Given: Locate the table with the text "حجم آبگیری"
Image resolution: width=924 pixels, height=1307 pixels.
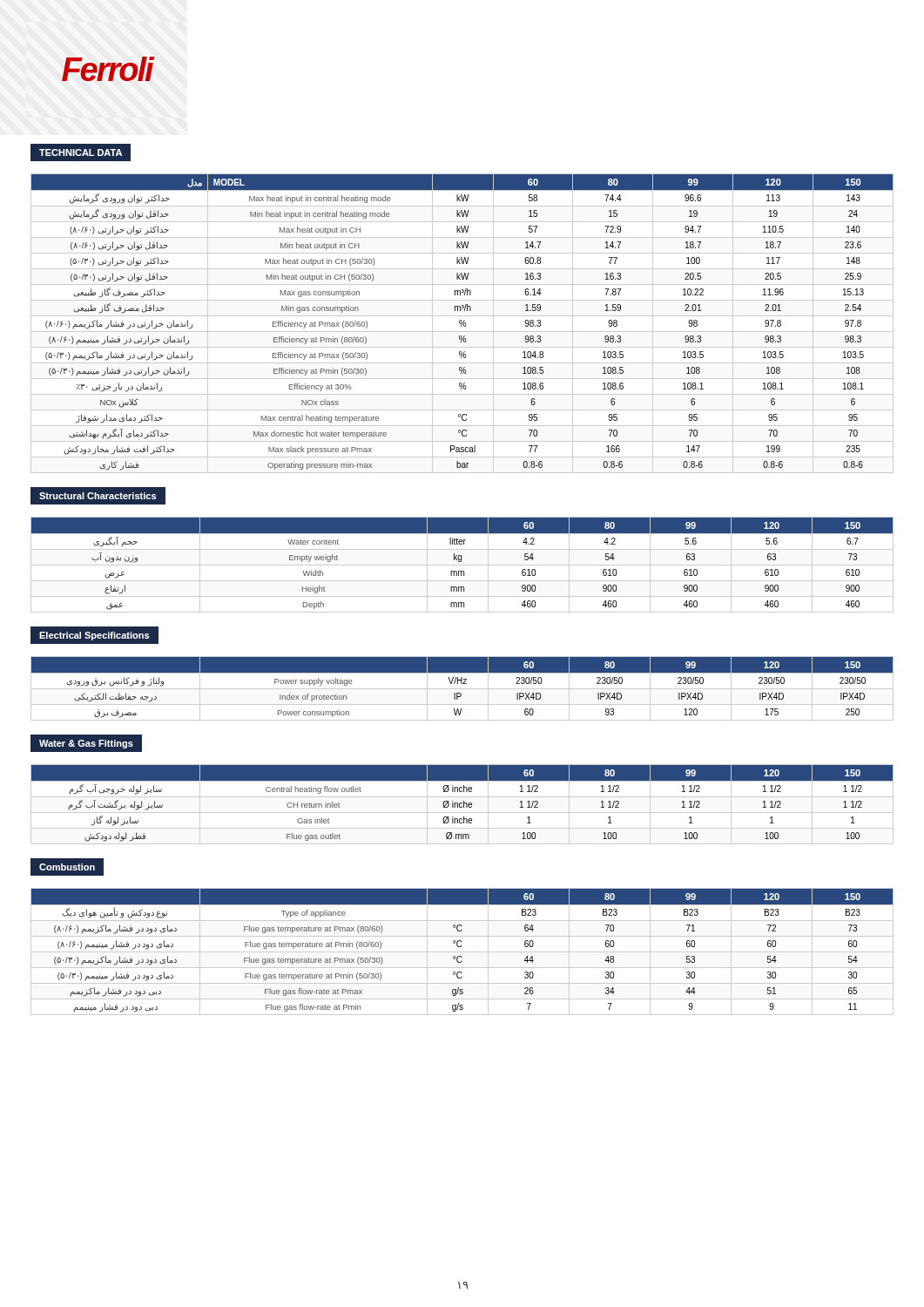Looking at the screenshot, I should click(x=462, y=565).
